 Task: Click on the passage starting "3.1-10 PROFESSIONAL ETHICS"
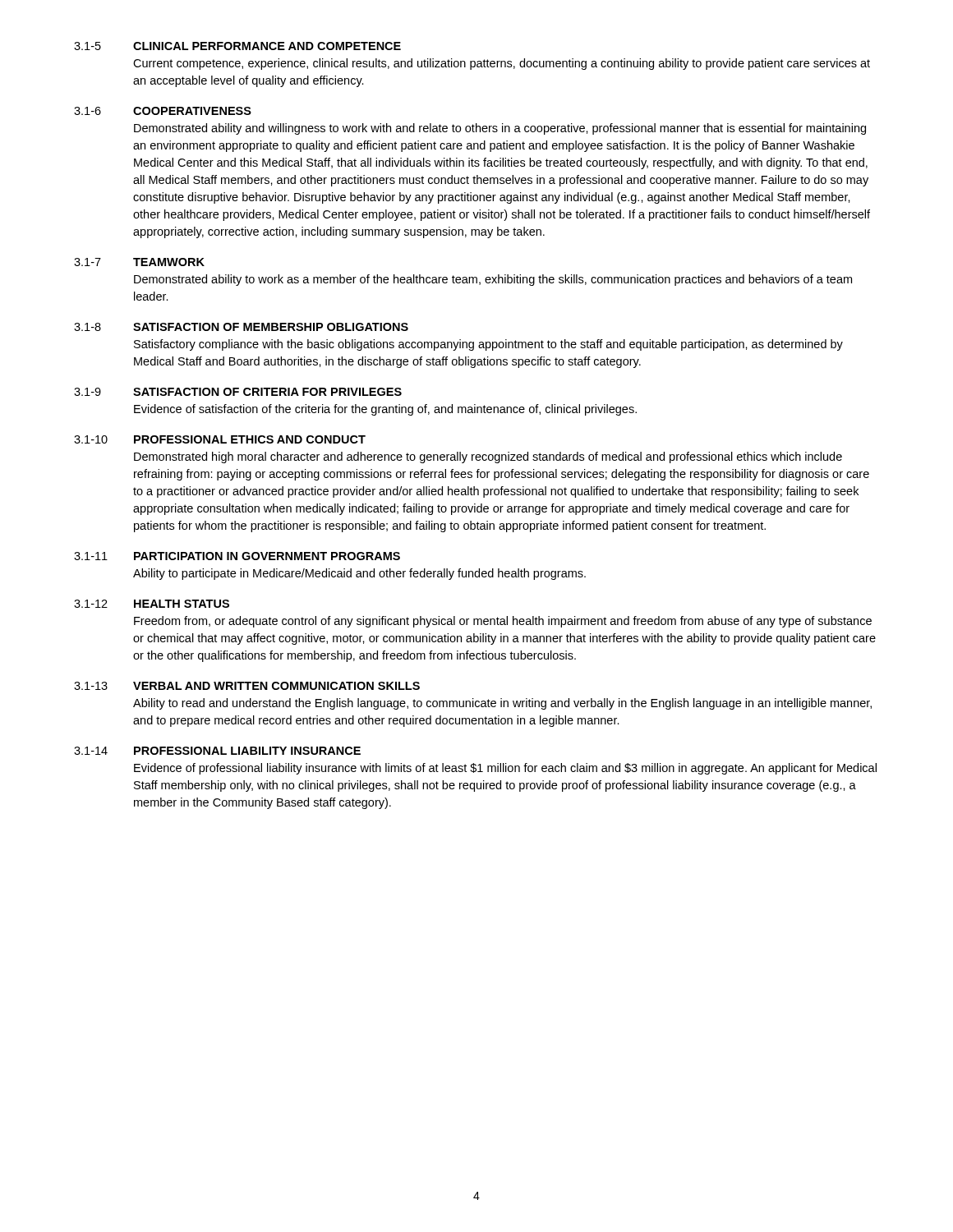click(x=476, y=484)
